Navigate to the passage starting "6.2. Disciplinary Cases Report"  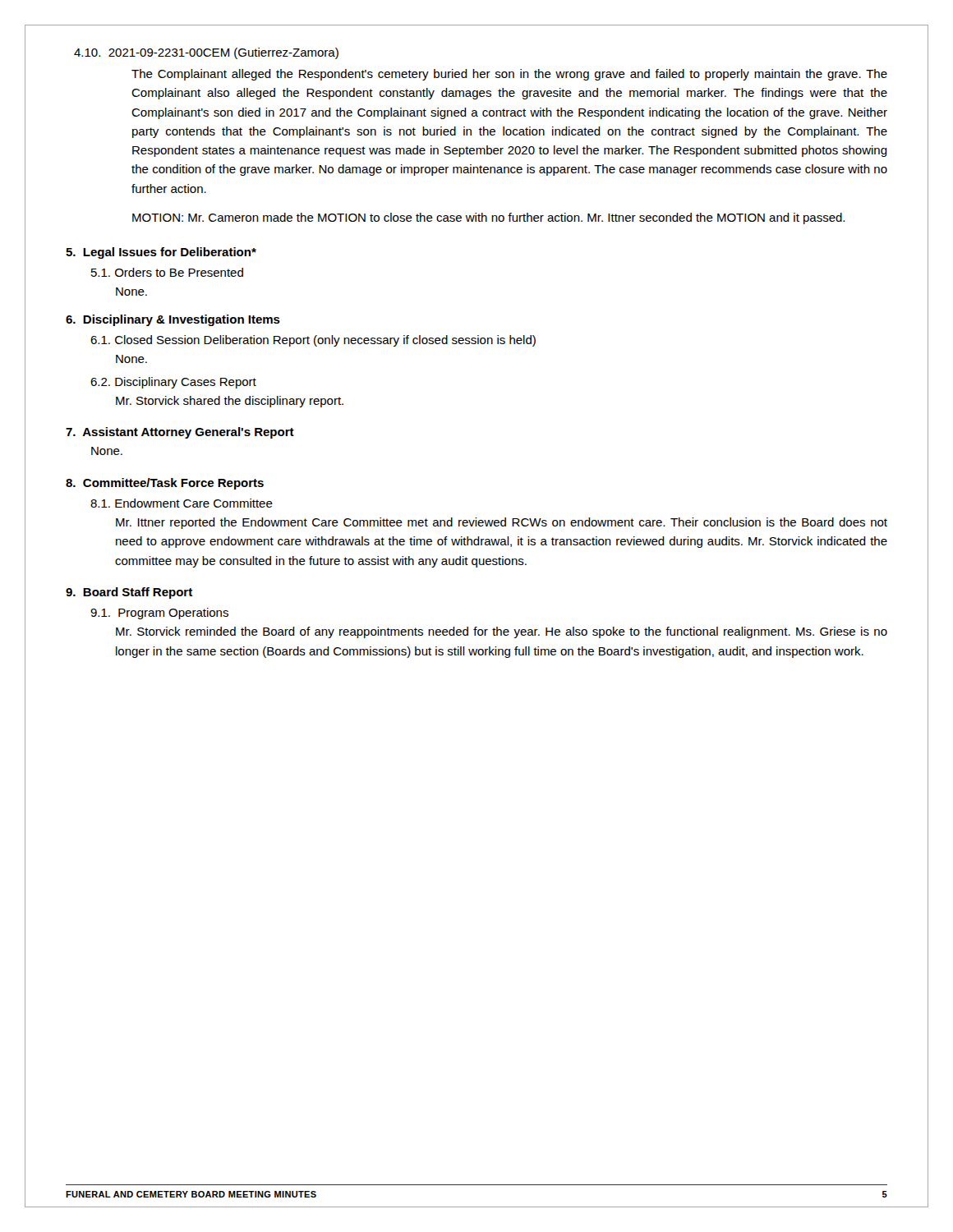[x=173, y=383]
